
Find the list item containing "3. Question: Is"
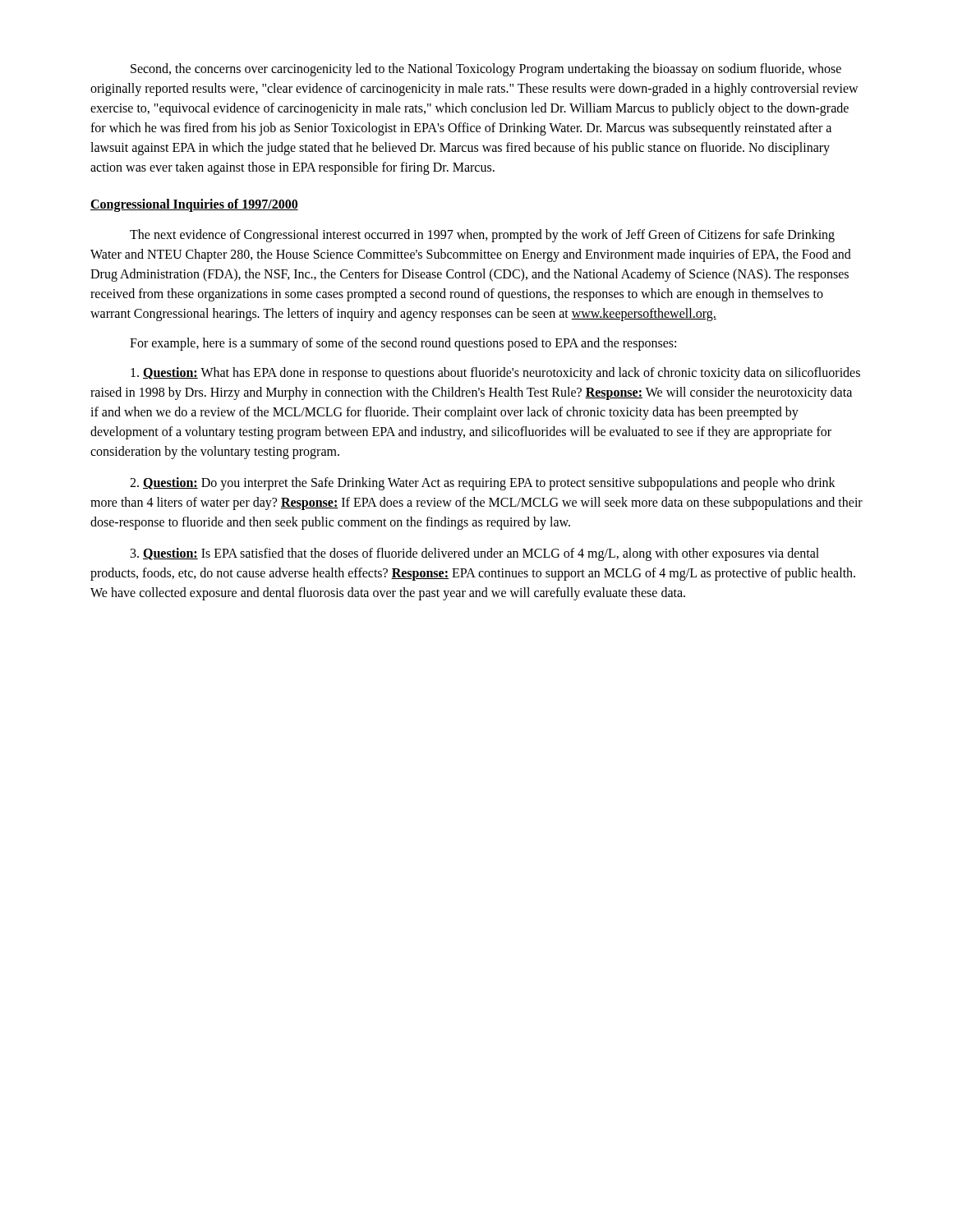point(476,573)
